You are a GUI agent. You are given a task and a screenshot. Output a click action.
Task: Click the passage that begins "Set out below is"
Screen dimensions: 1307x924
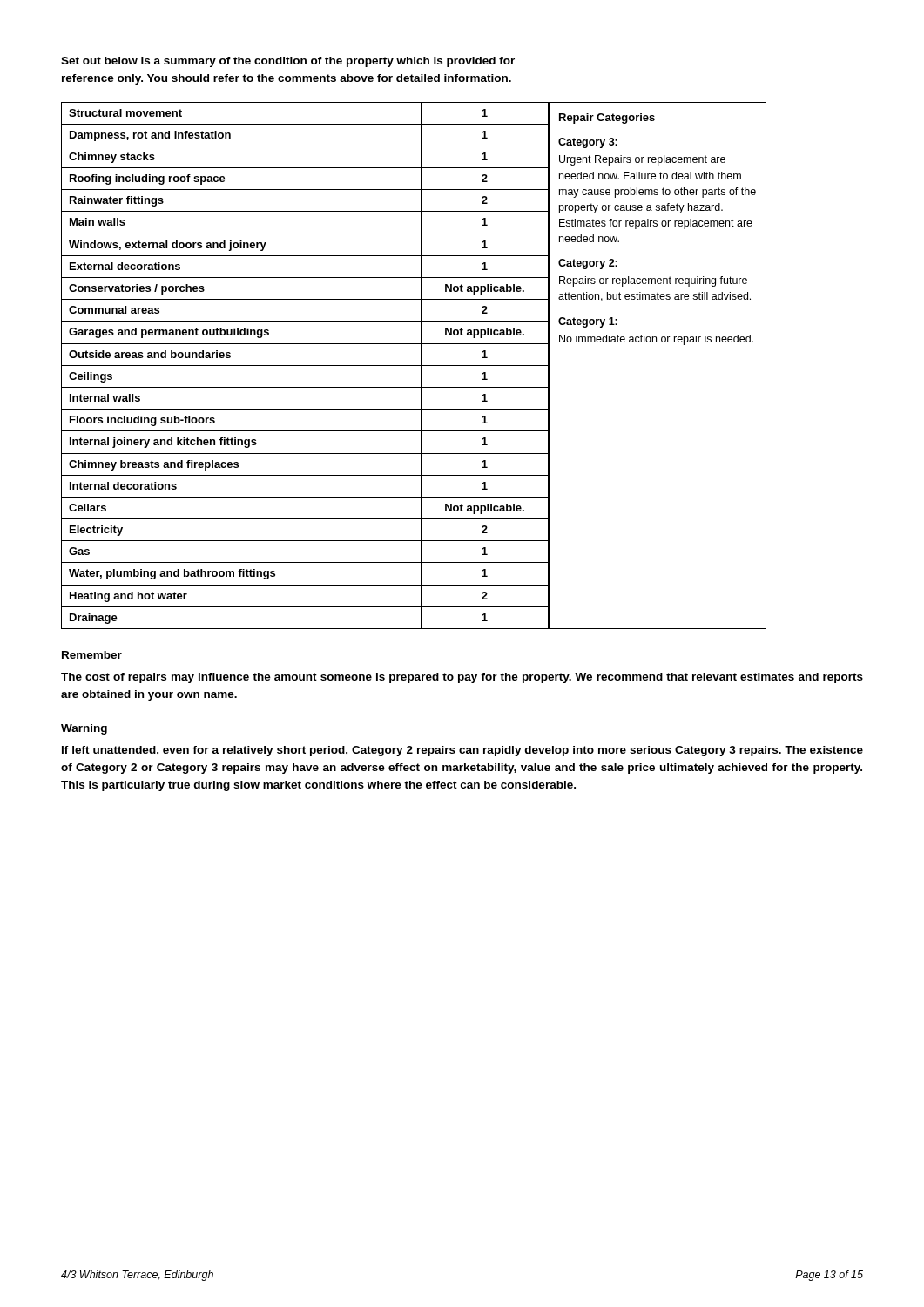coord(288,69)
